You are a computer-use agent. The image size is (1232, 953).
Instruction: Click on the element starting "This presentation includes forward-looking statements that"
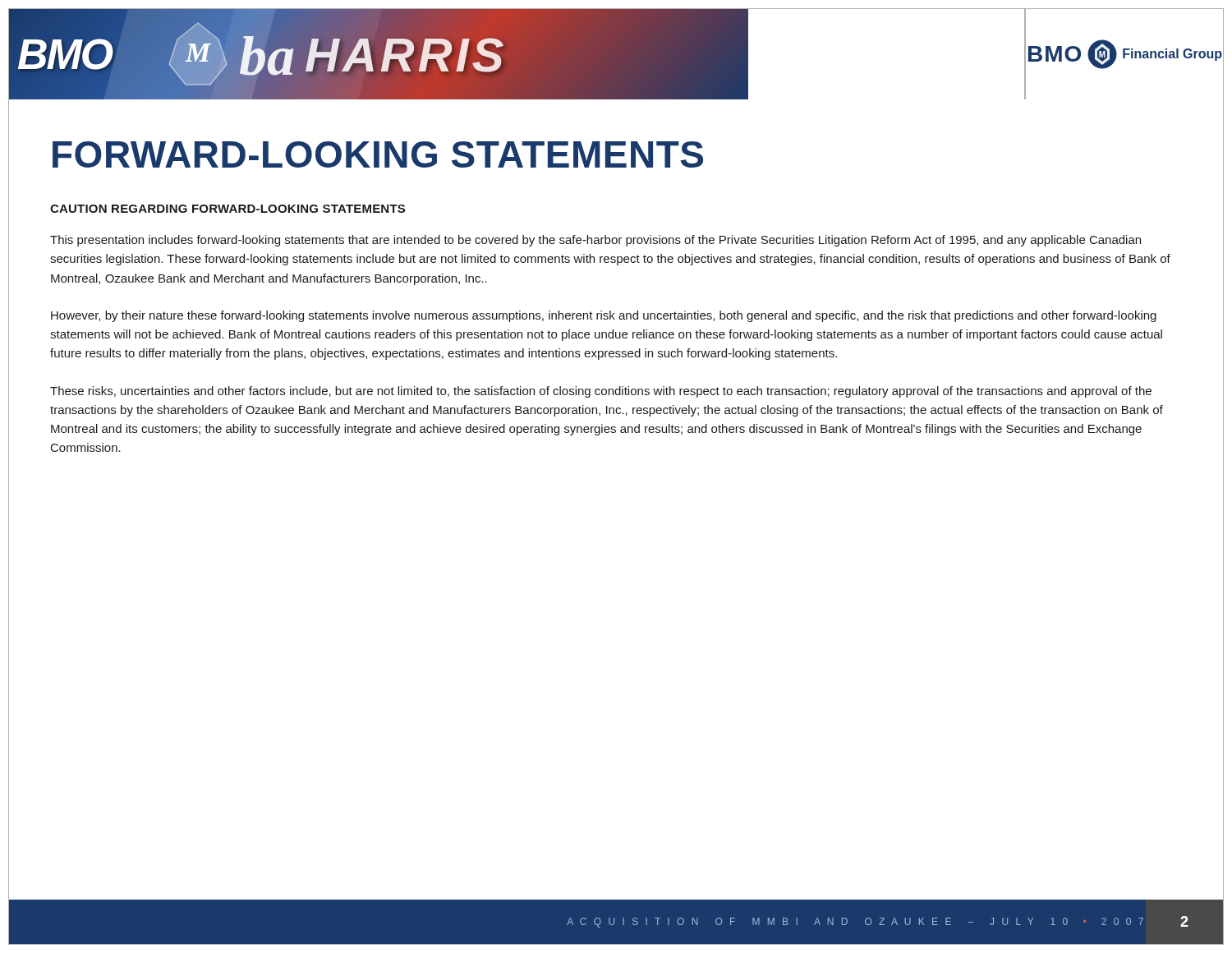(610, 259)
